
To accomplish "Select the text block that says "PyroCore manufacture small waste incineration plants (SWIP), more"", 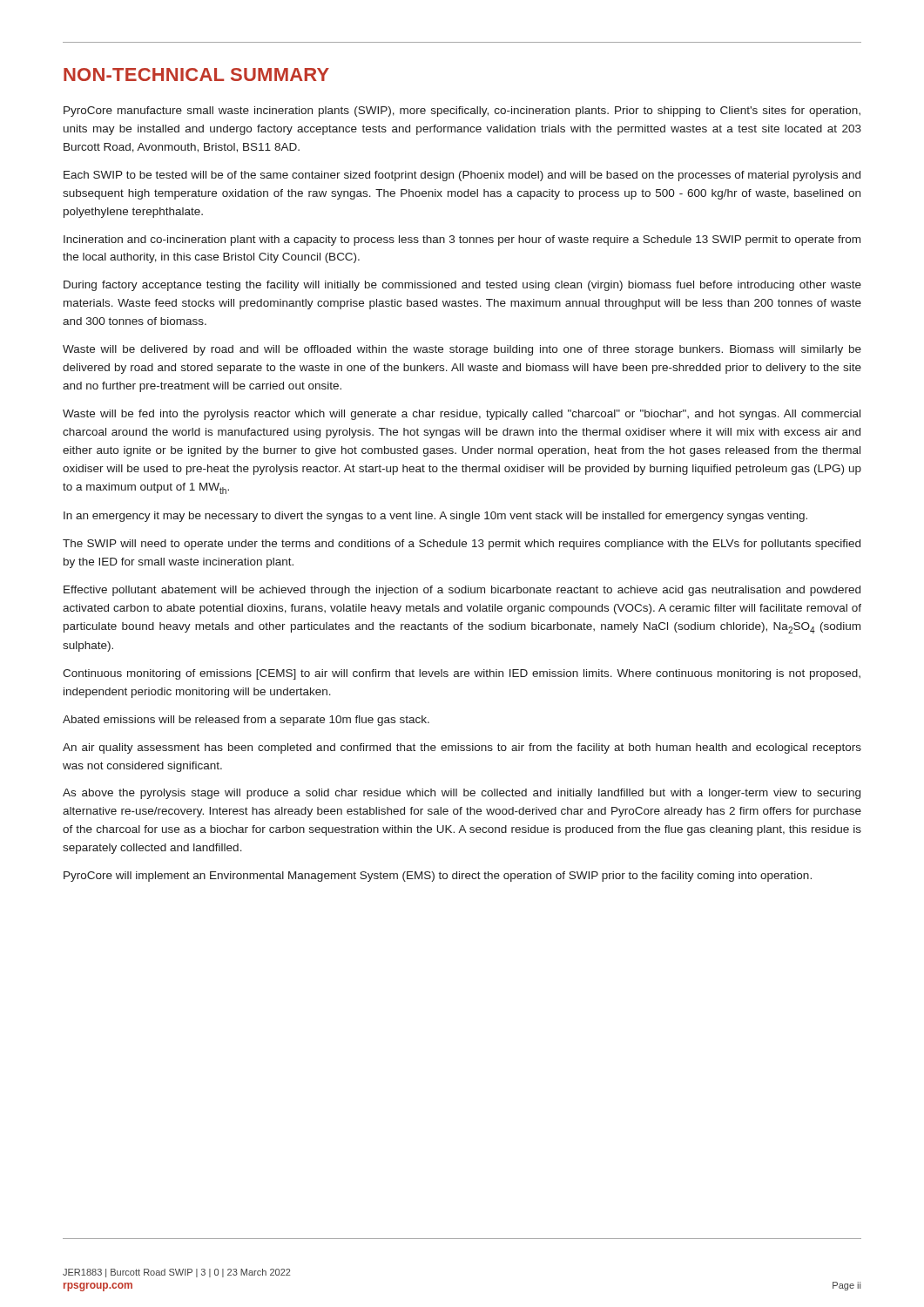I will [x=462, y=129].
